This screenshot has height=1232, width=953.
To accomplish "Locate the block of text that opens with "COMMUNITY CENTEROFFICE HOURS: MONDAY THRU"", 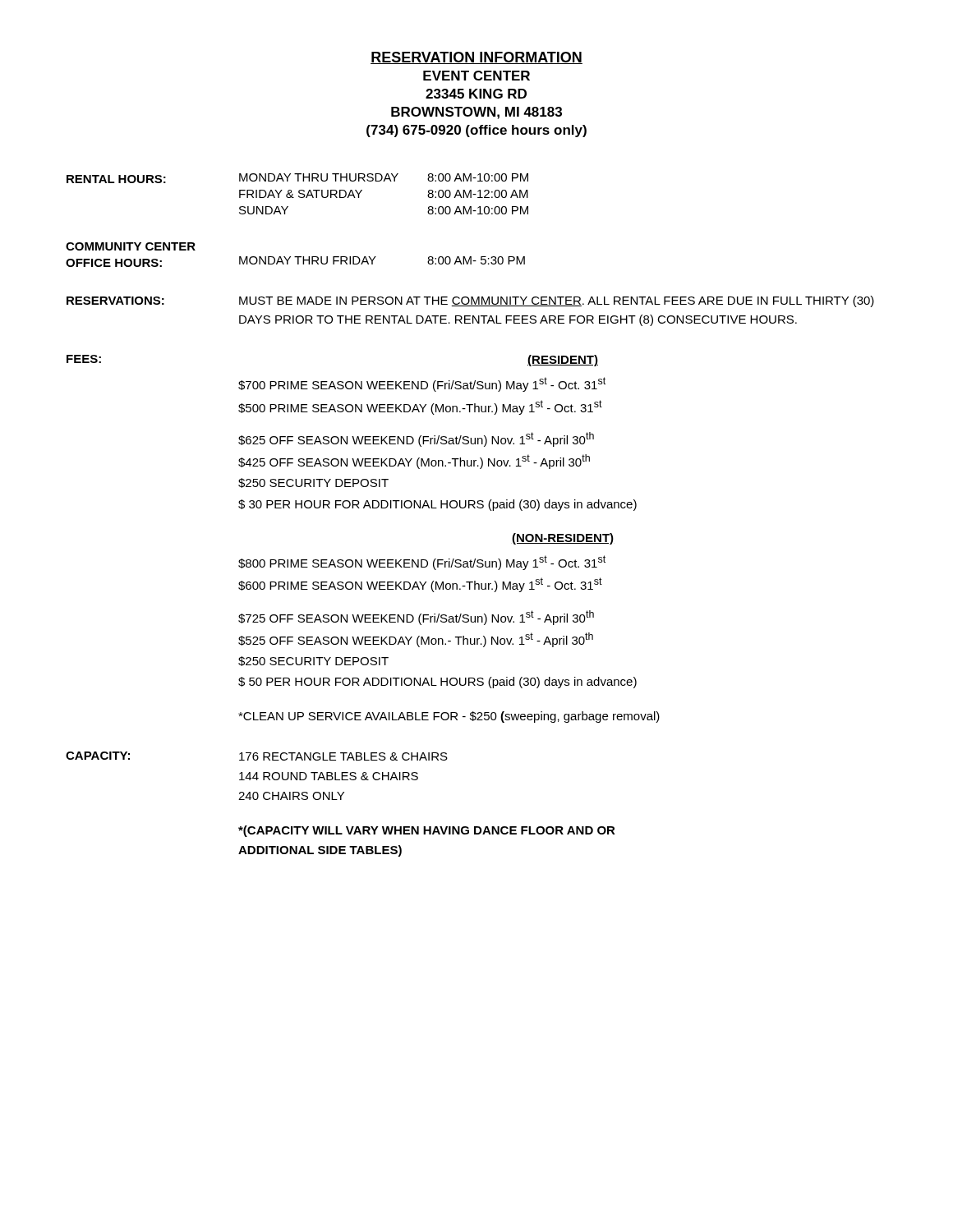I will pyautogui.click(x=476, y=254).
